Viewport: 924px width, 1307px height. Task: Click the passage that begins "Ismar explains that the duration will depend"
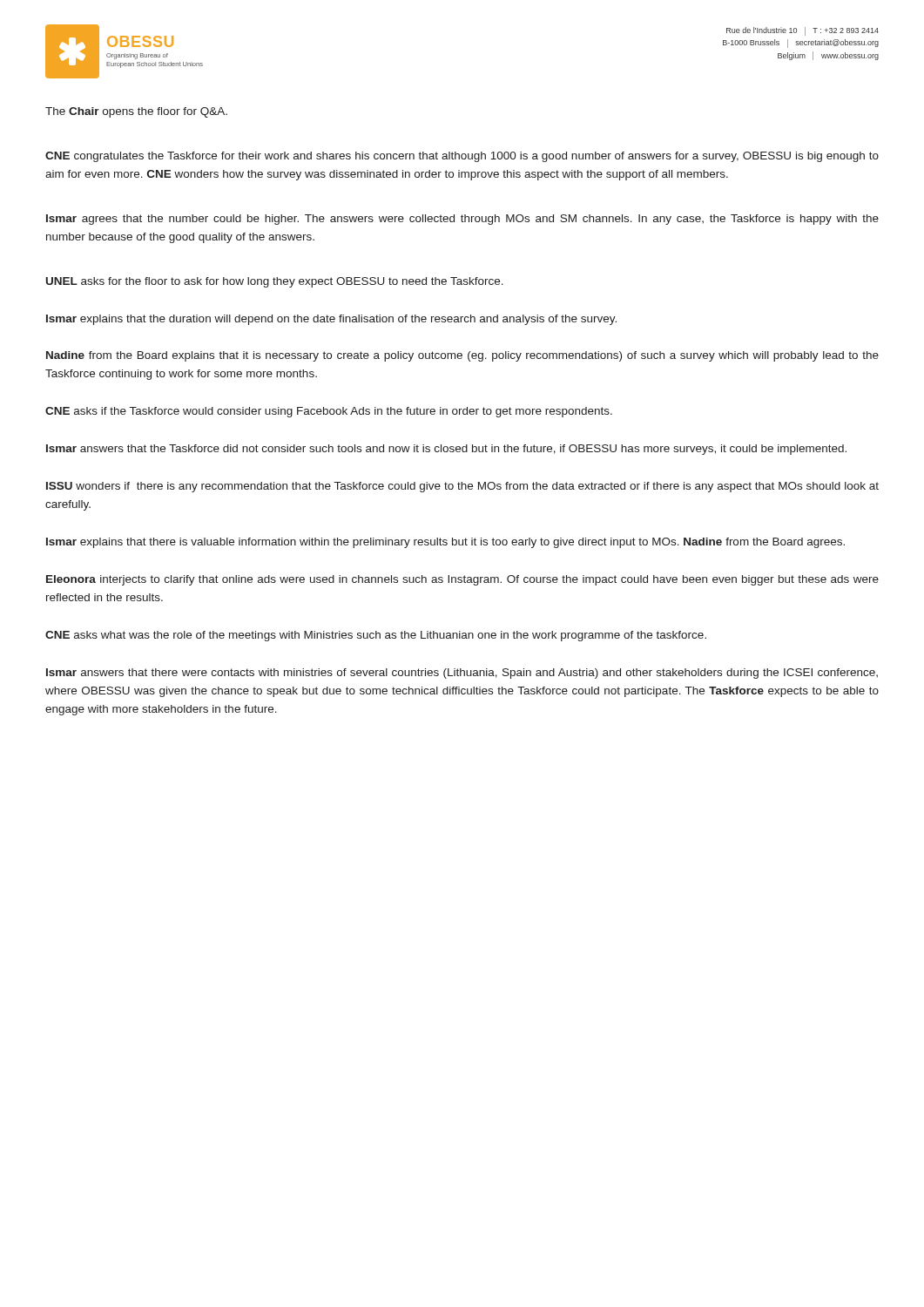click(x=331, y=318)
